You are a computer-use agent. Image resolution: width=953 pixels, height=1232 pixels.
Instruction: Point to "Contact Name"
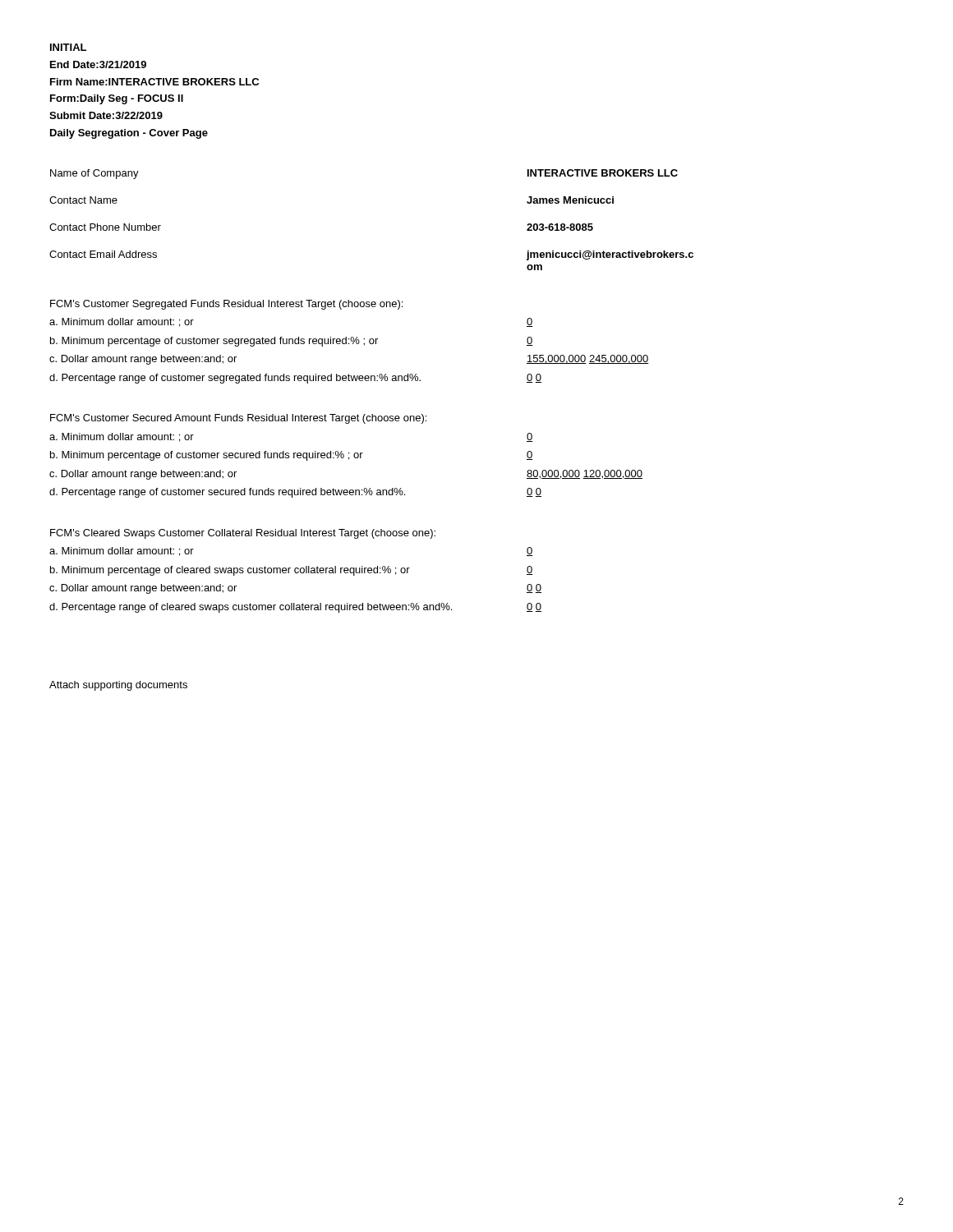(83, 200)
